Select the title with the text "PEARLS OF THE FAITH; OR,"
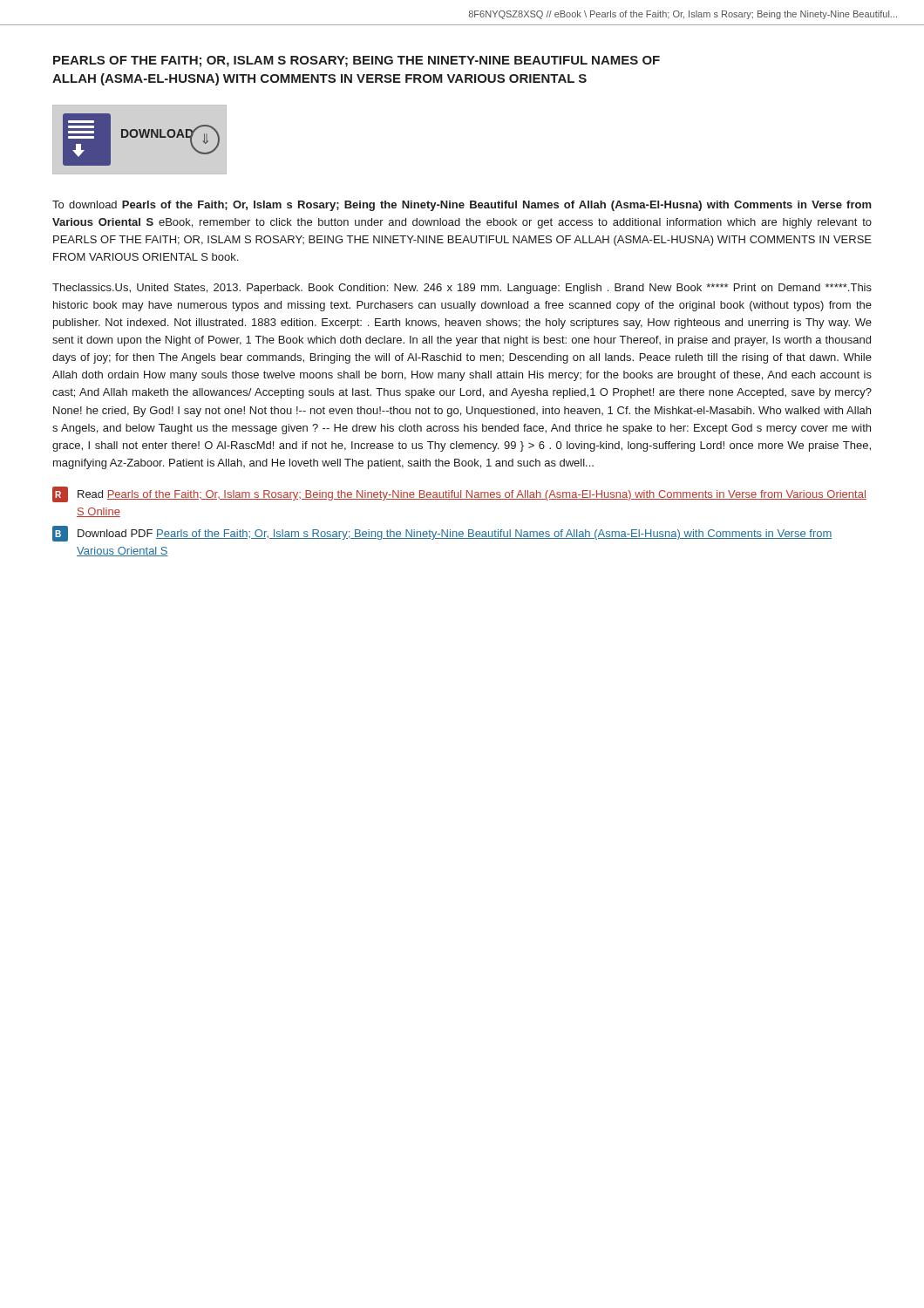 [462, 69]
